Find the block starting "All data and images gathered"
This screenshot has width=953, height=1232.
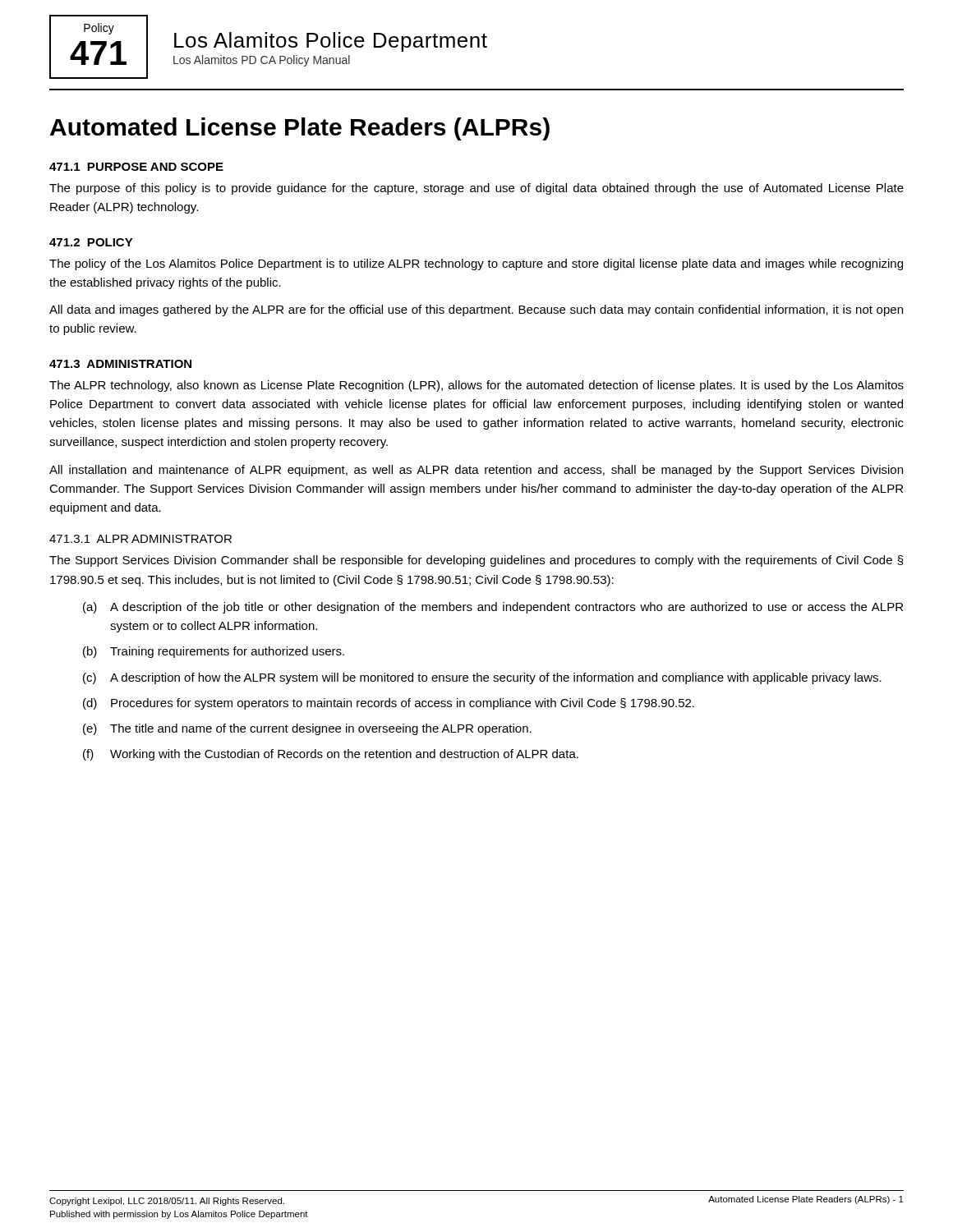(476, 319)
